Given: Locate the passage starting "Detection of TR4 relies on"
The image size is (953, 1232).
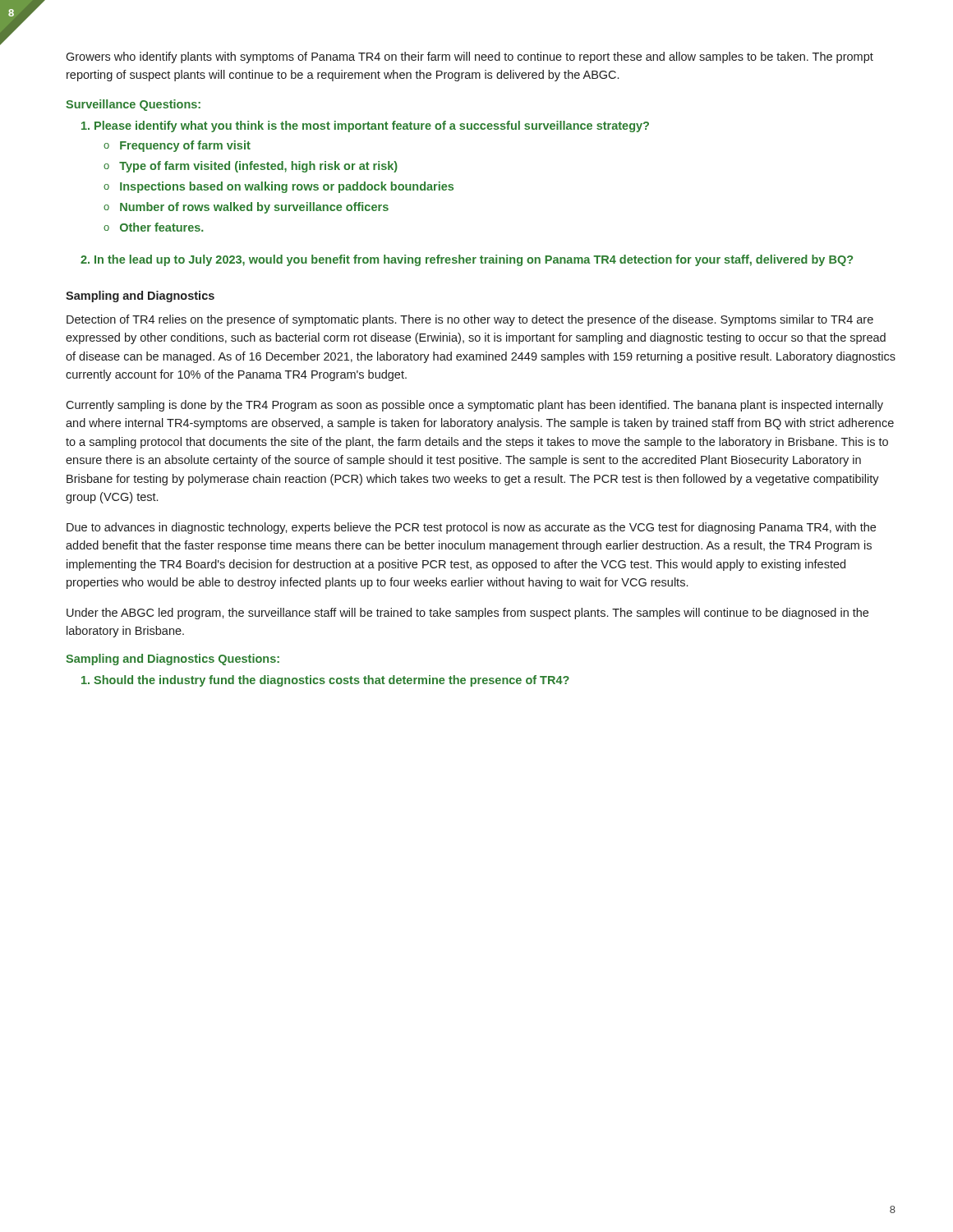Looking at the screenshot, I should pyautogui.click(x=481, y=347).
